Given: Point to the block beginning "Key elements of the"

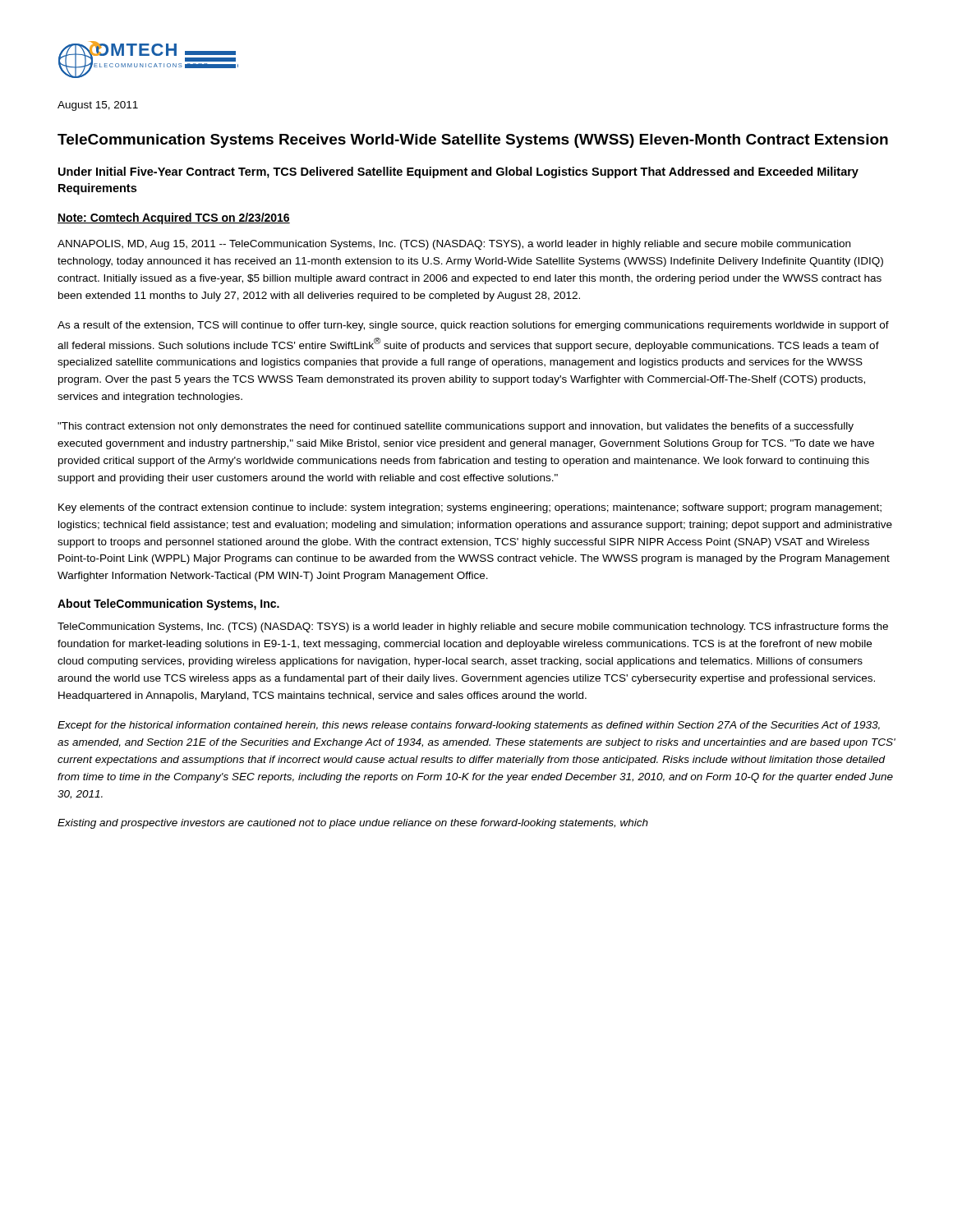Looking at the screenshot, I should tap(475, 541).
